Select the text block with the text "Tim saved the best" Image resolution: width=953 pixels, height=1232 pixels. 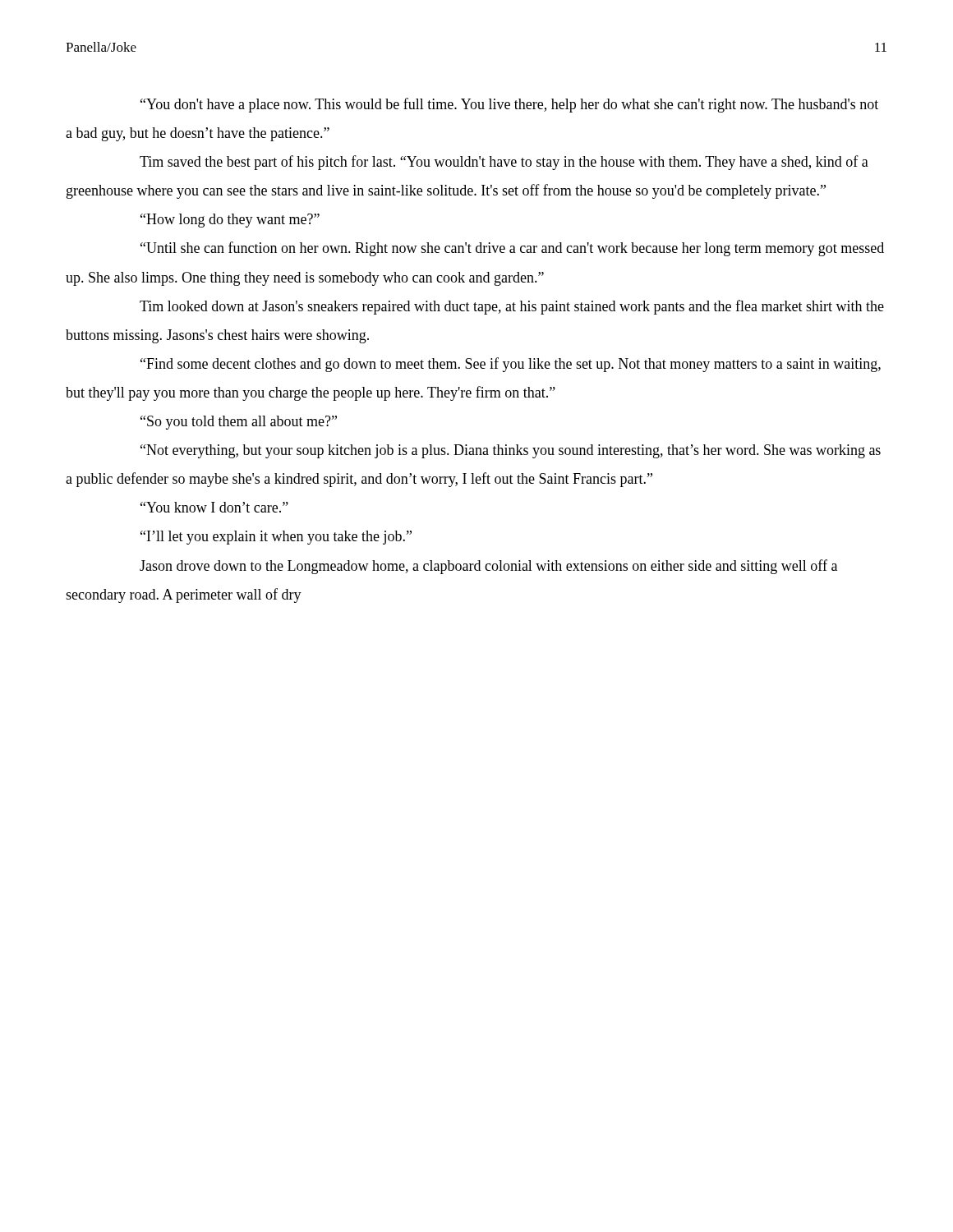tap(467, 176)
